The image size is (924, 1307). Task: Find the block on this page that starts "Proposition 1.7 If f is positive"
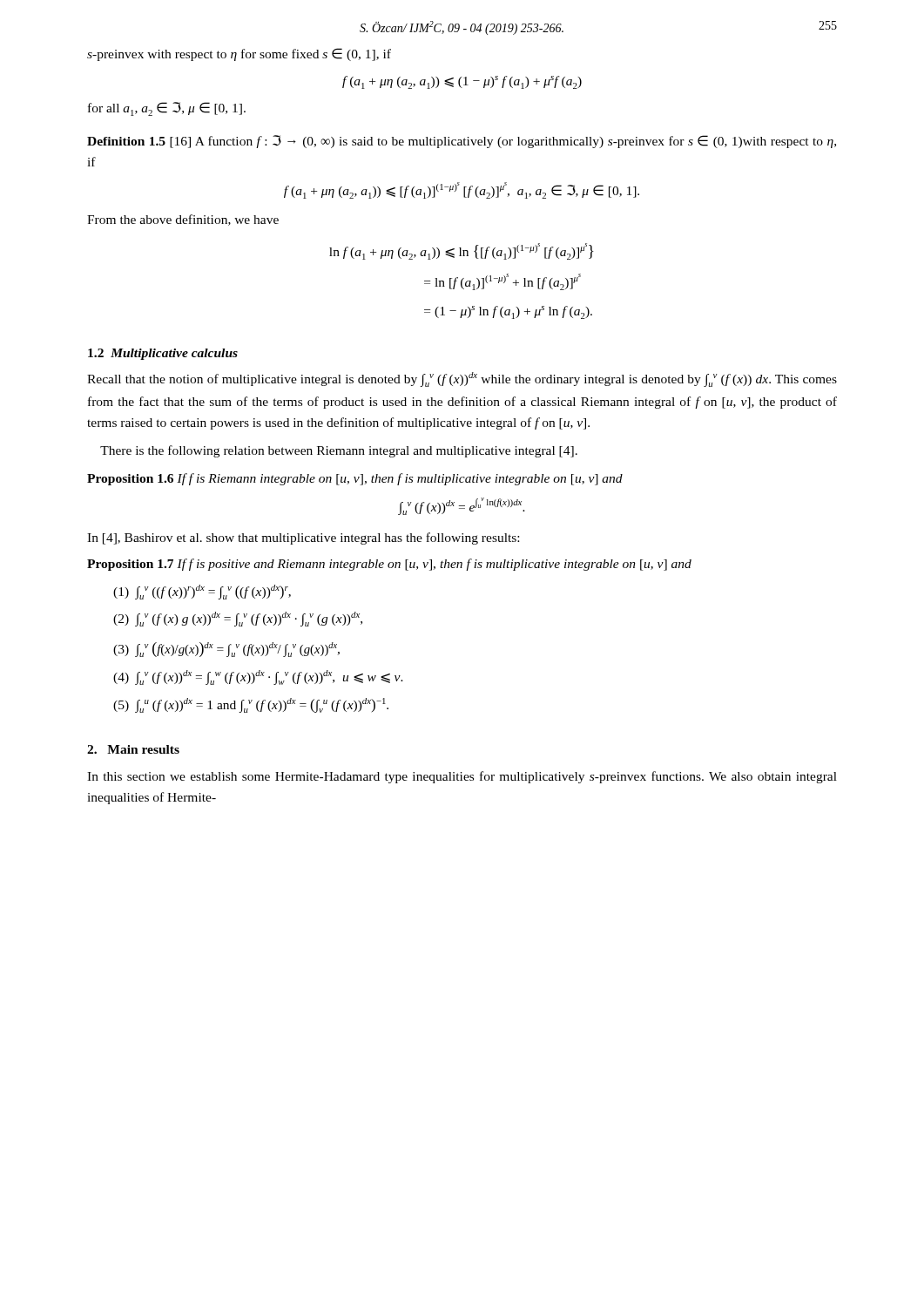(x=389, y=563)
